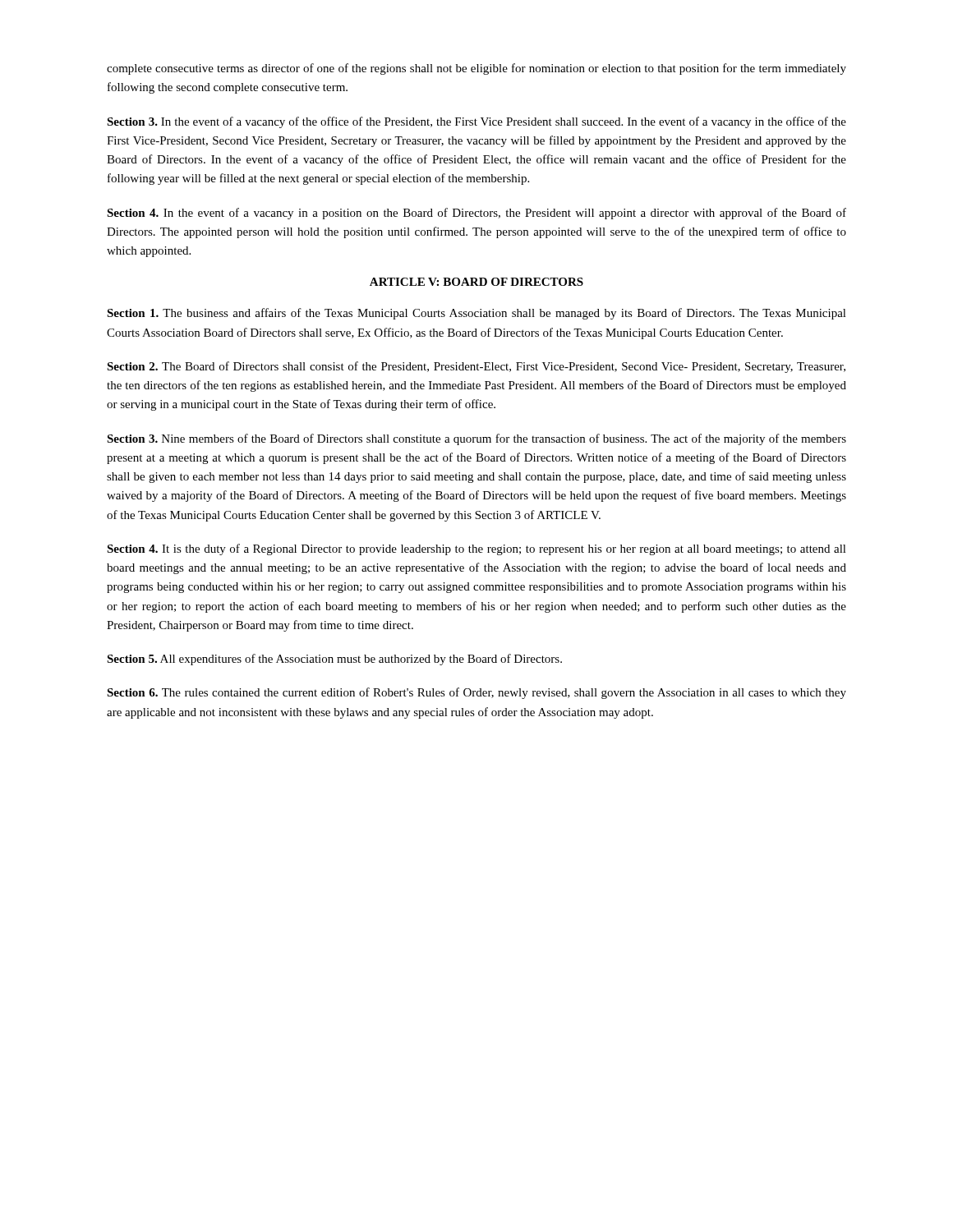Navigate to the element starting "Section 2. The Board of Directors shall consist"

[x=476, y=385]
